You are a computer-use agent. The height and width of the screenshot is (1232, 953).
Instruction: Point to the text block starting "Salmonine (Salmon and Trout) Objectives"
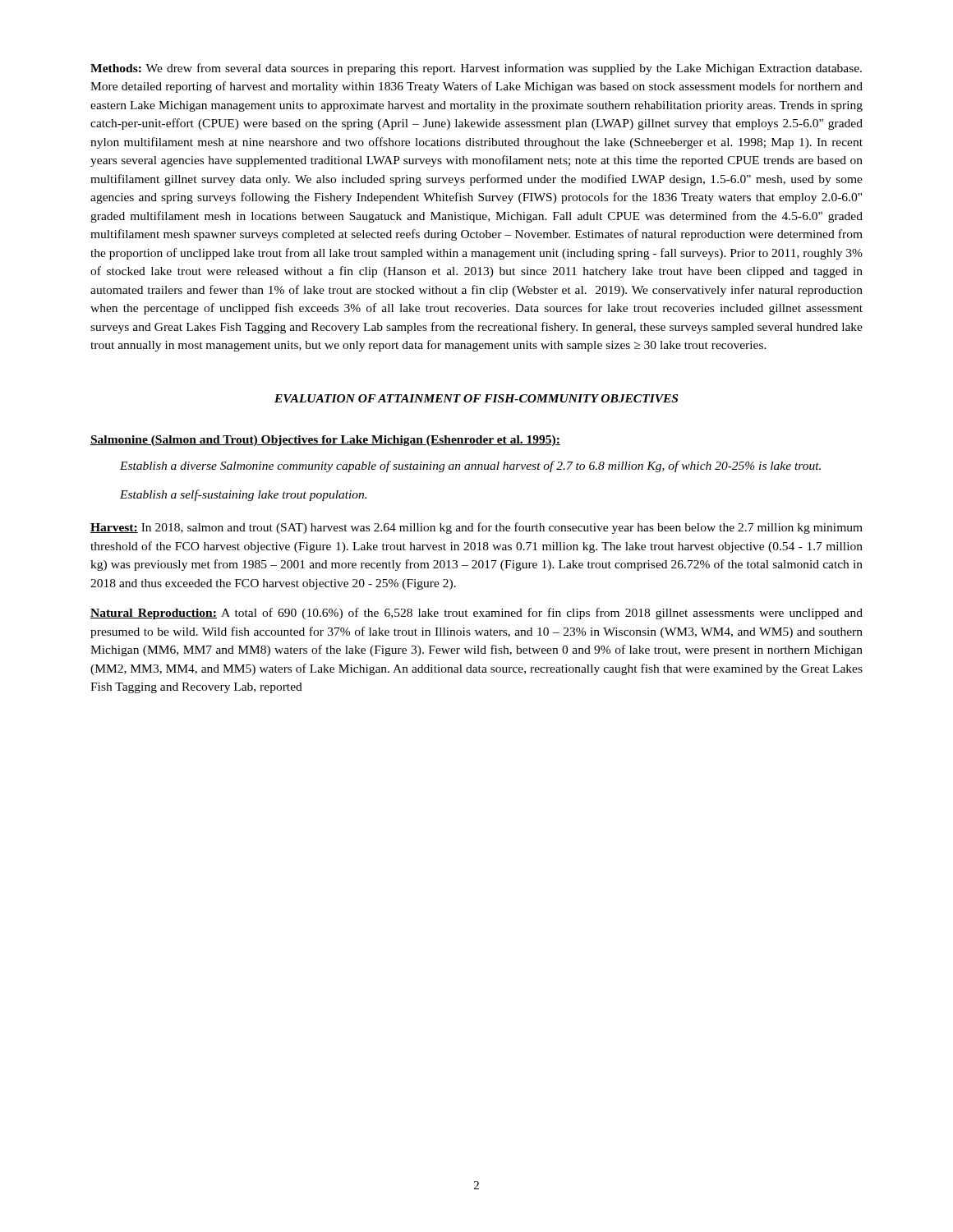(x=476, y=440)
